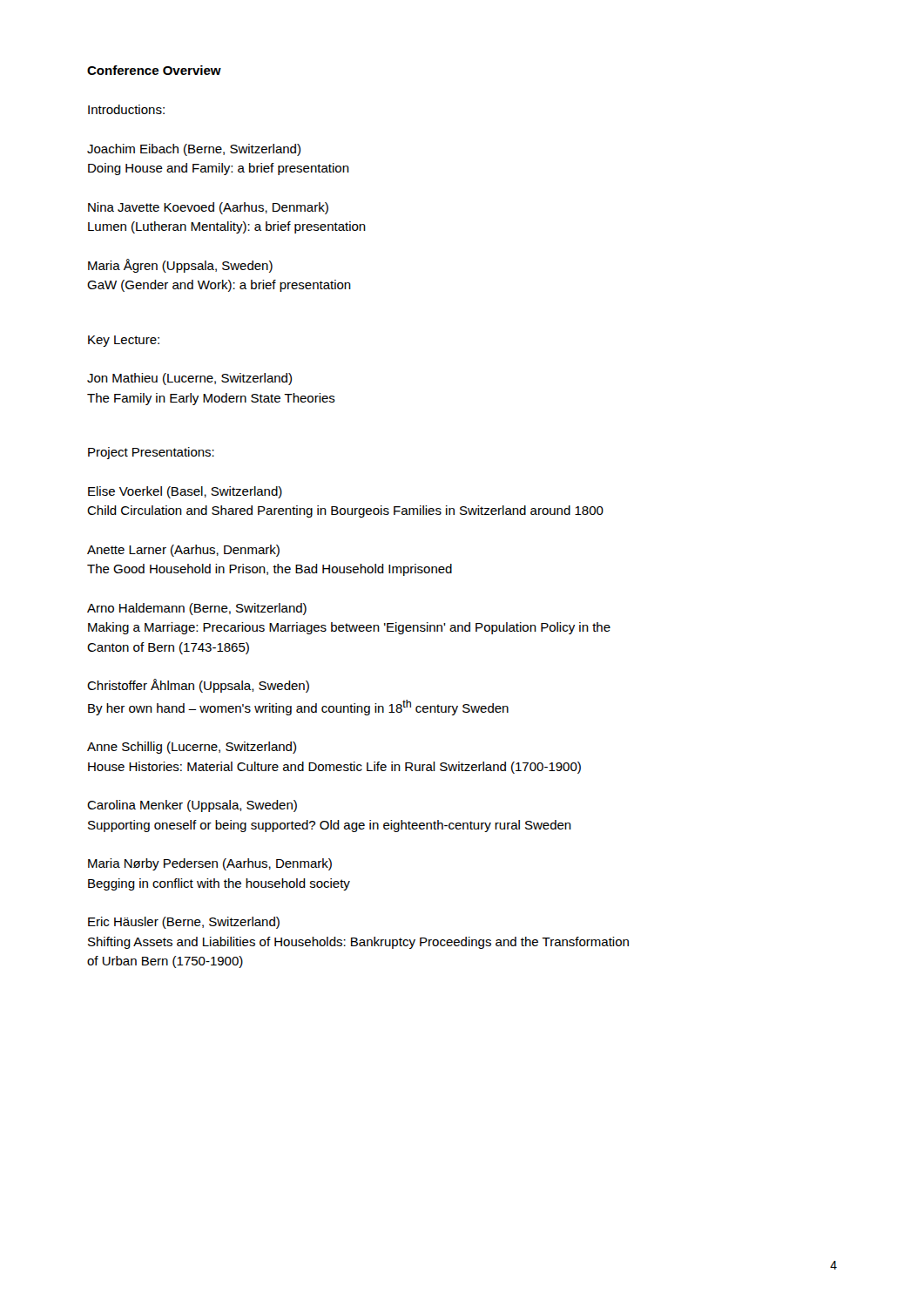Where is the passage that starts "Joachim Eibach (Berne, Switzerland)"?
This screenshot has width=924, height=1307.
[x=194, y=150]
